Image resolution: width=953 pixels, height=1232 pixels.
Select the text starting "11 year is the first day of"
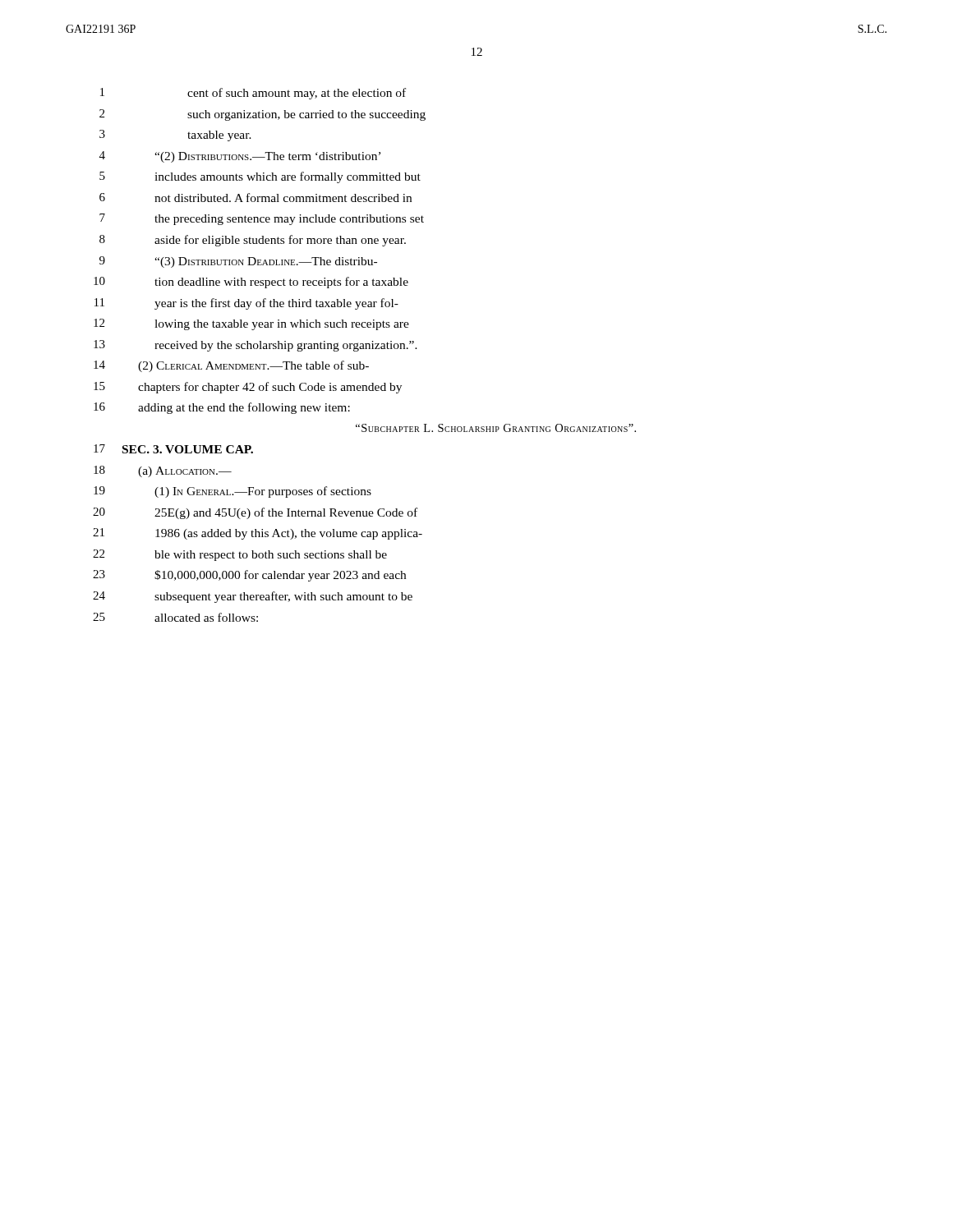click(246, 304)
